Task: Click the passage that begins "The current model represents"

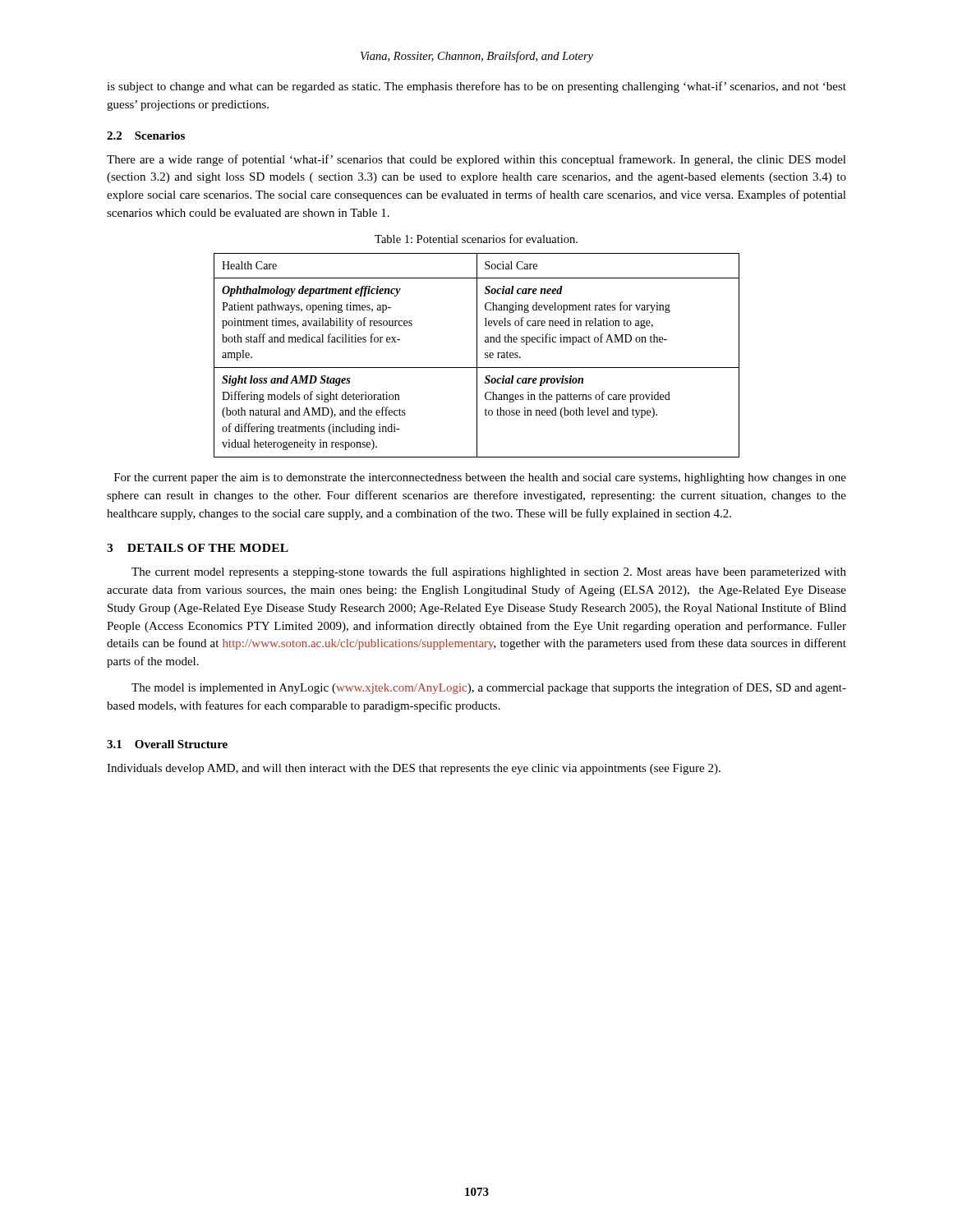Action: point(476,617)
